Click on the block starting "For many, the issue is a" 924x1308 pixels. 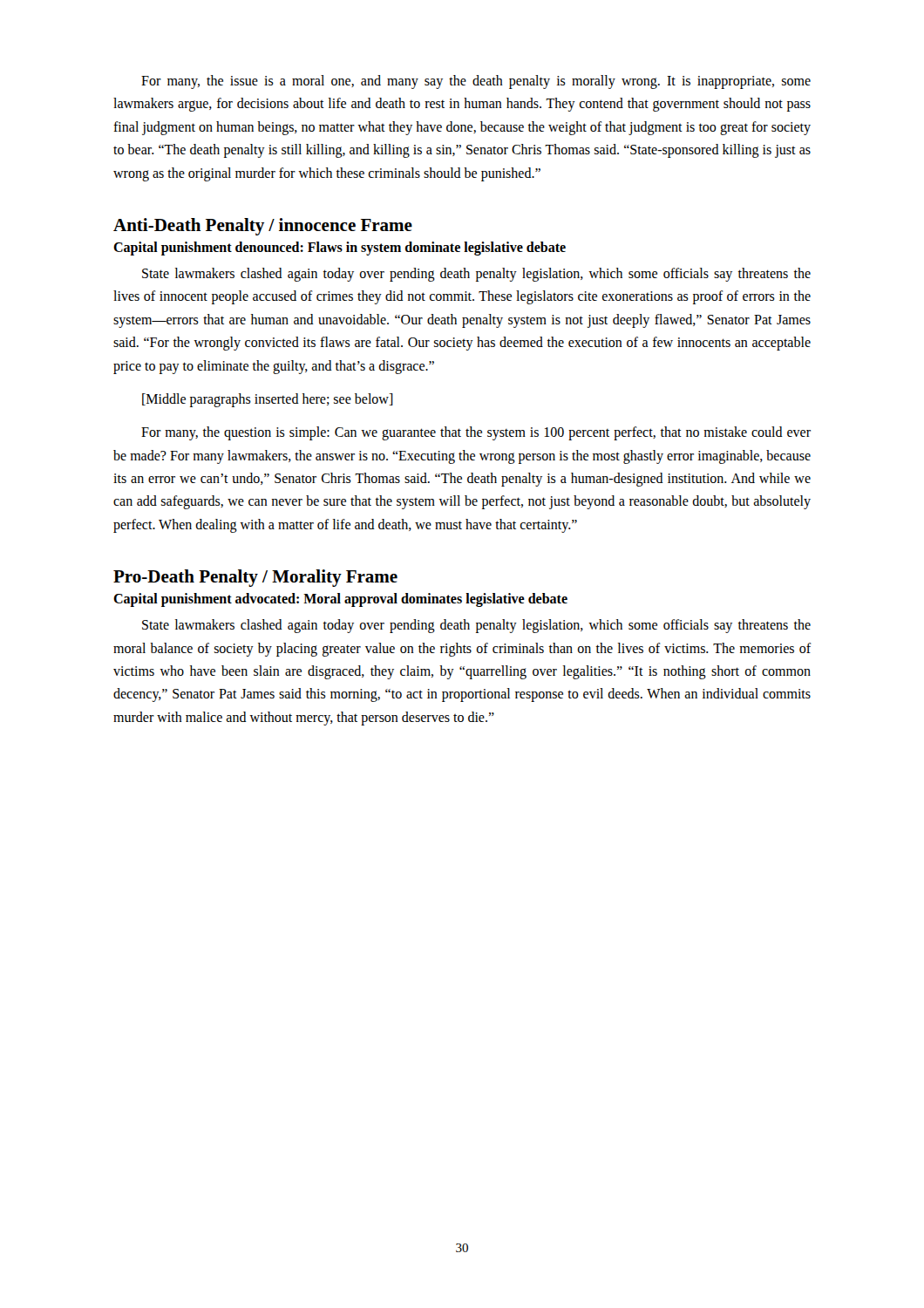[462, 127]
